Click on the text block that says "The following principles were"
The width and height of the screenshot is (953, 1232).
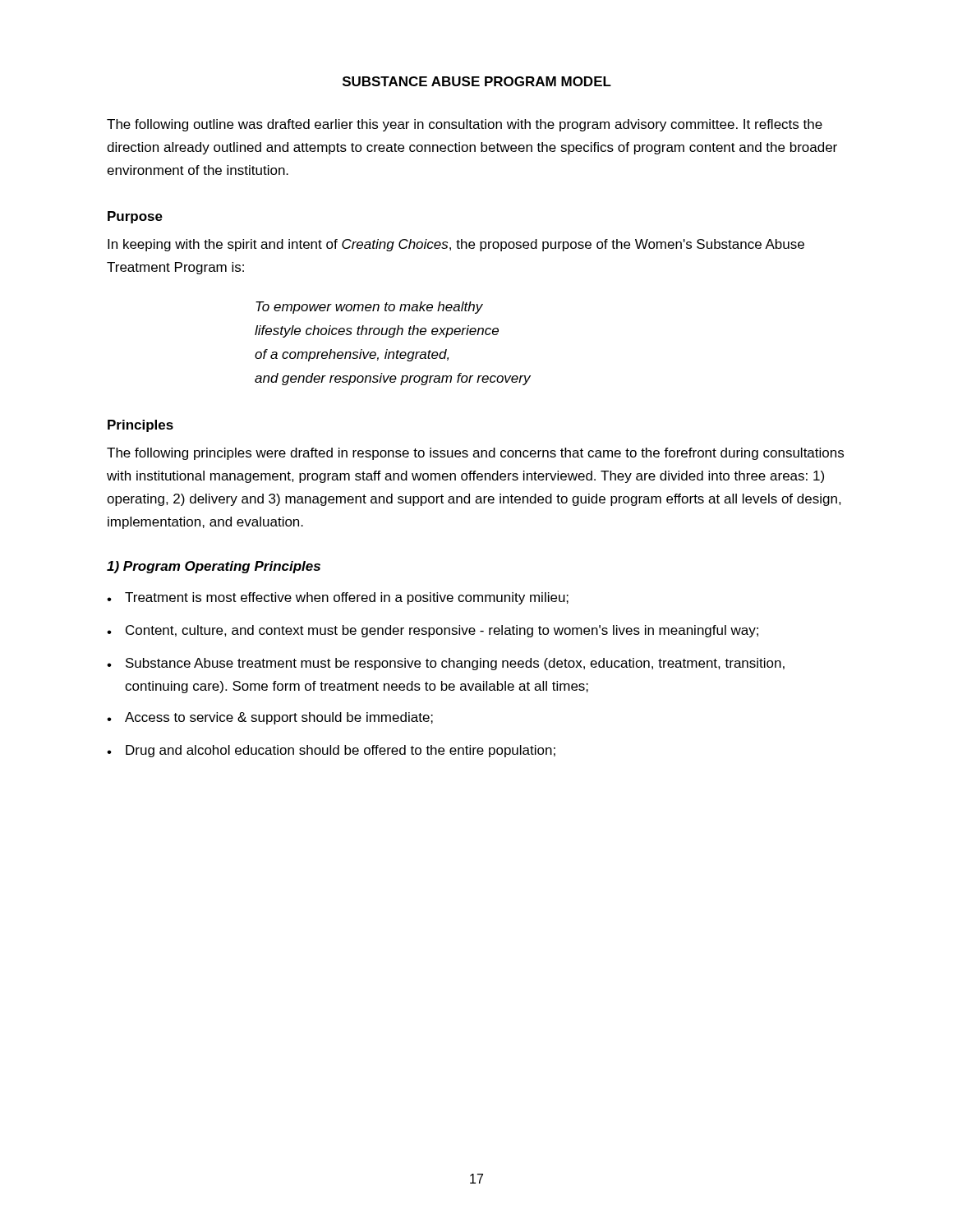point(476,487)
